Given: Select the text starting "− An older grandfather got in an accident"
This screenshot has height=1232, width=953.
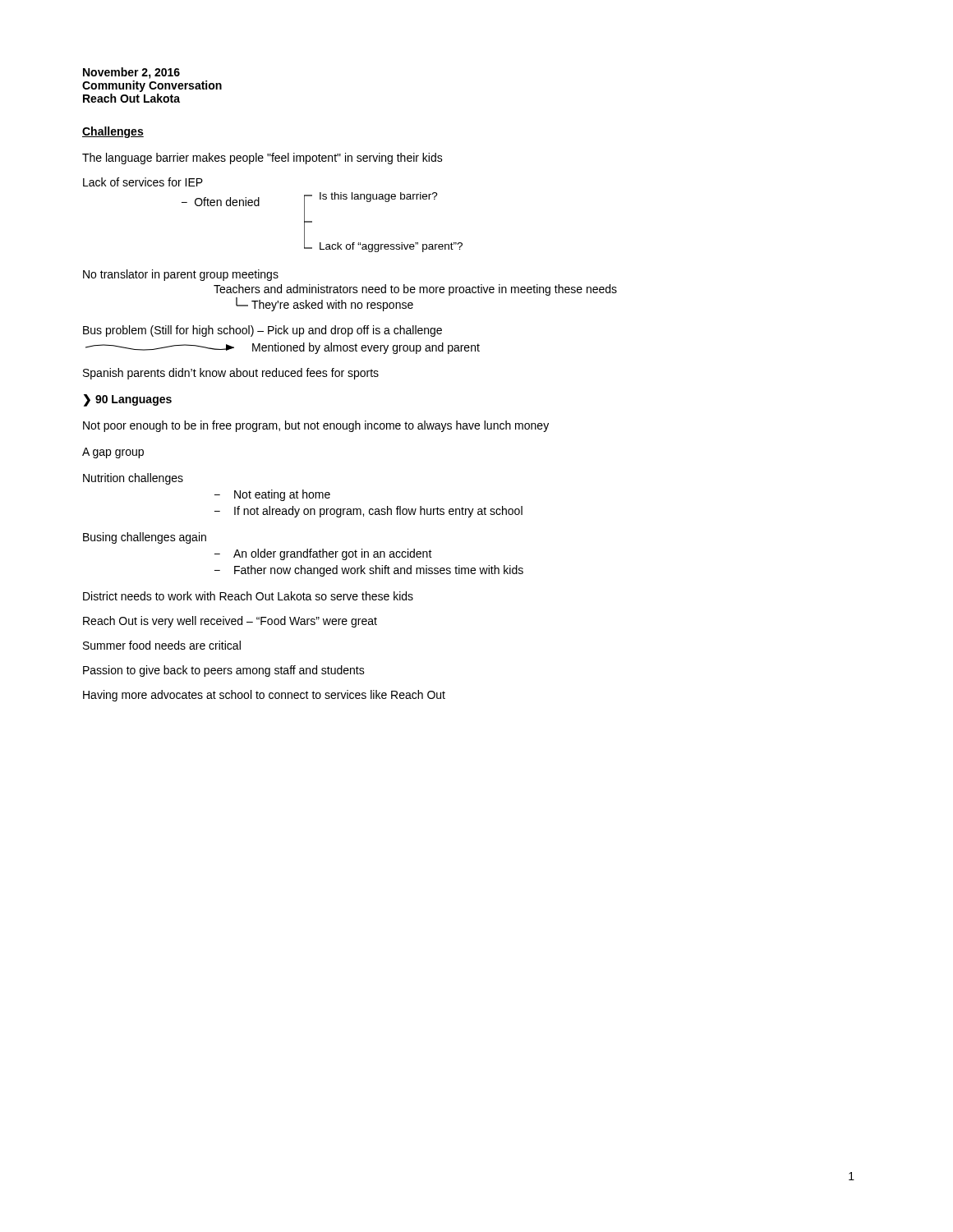Looking at the screenshot, I should pos(323,554).
